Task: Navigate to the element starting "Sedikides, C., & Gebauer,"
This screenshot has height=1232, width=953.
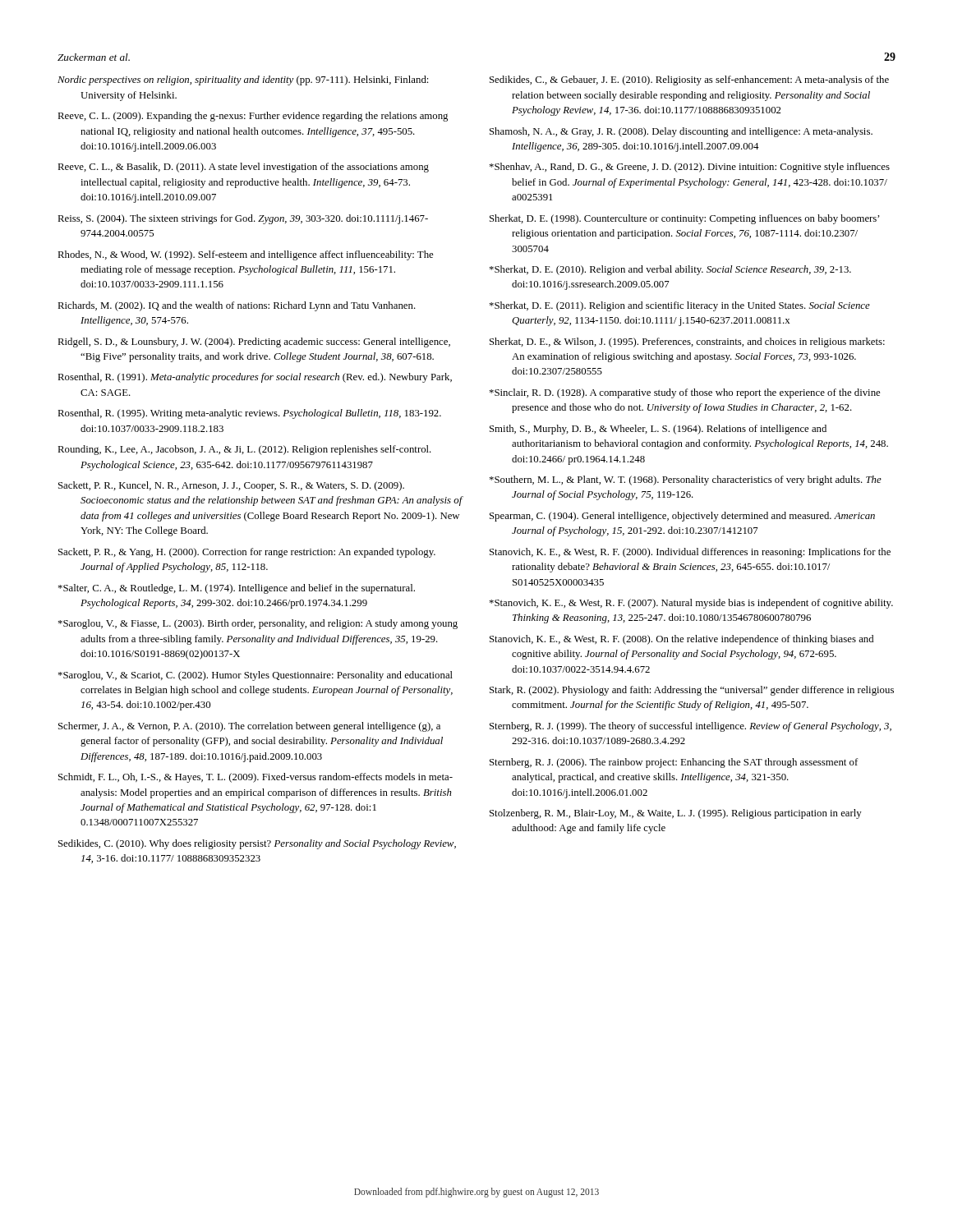Action: [689, 95]
